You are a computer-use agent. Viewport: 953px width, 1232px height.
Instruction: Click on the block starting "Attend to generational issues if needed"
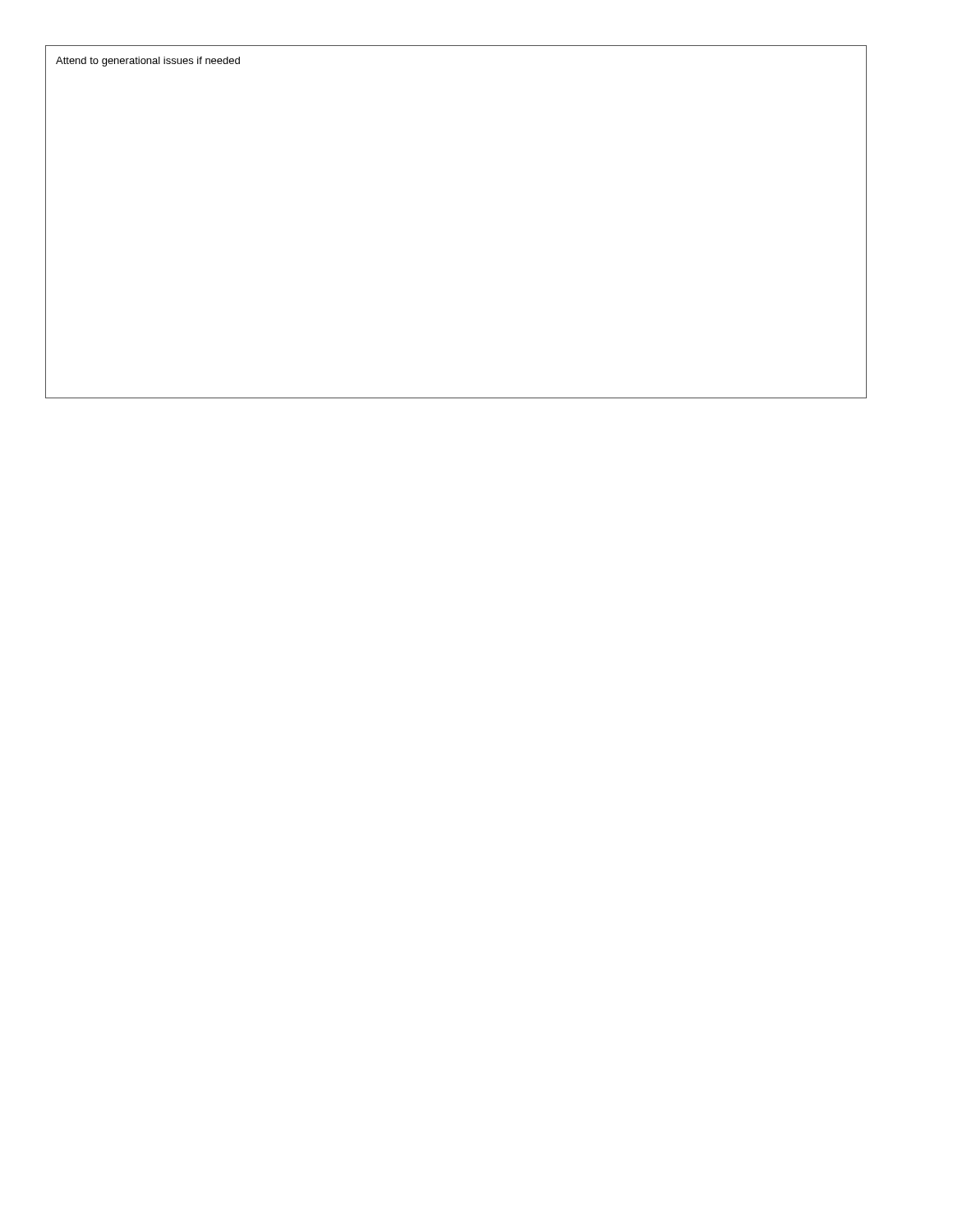148,60
